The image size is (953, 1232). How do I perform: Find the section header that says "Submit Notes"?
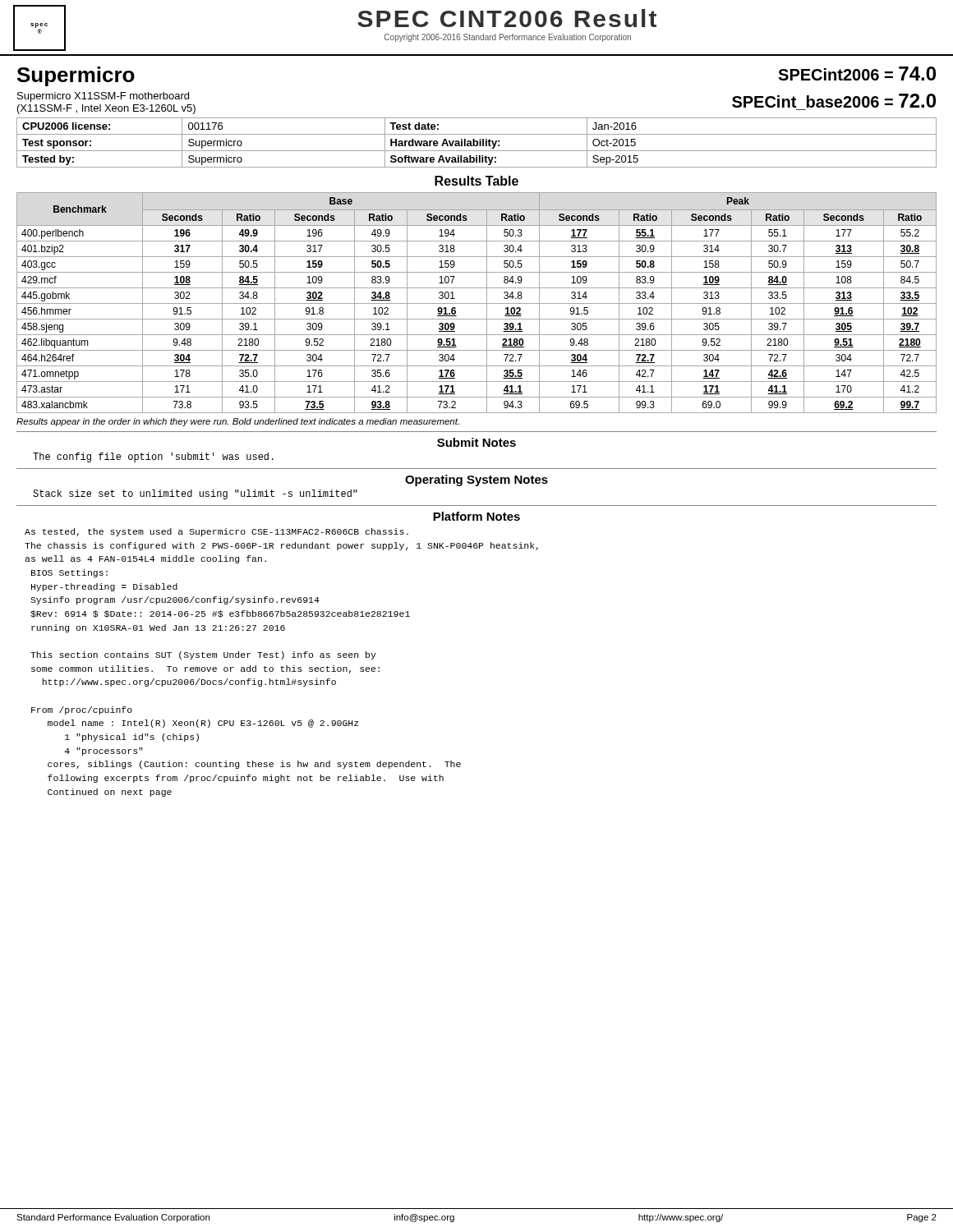pos(476,442)
